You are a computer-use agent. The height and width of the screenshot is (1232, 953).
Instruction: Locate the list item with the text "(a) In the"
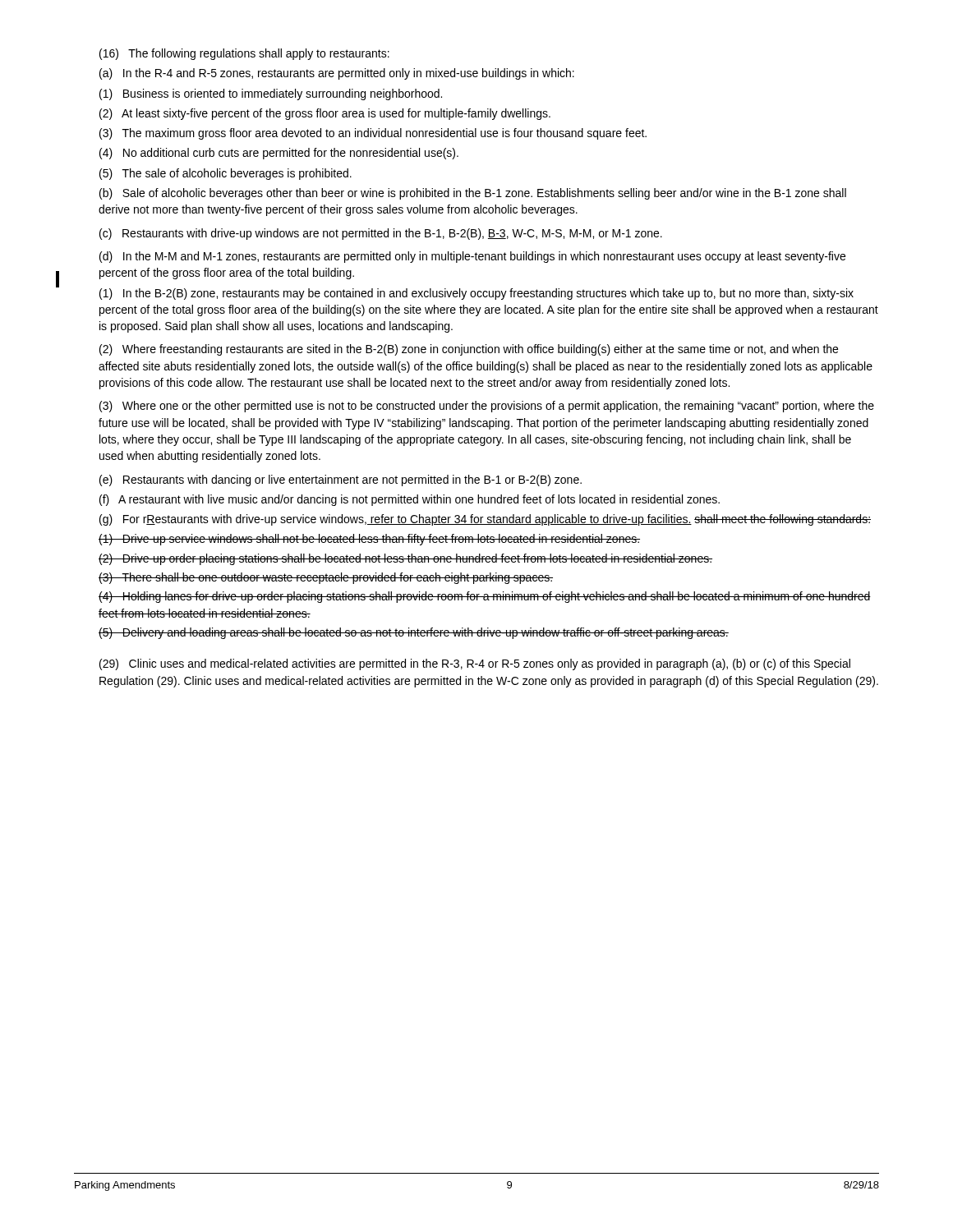(337, 73)
